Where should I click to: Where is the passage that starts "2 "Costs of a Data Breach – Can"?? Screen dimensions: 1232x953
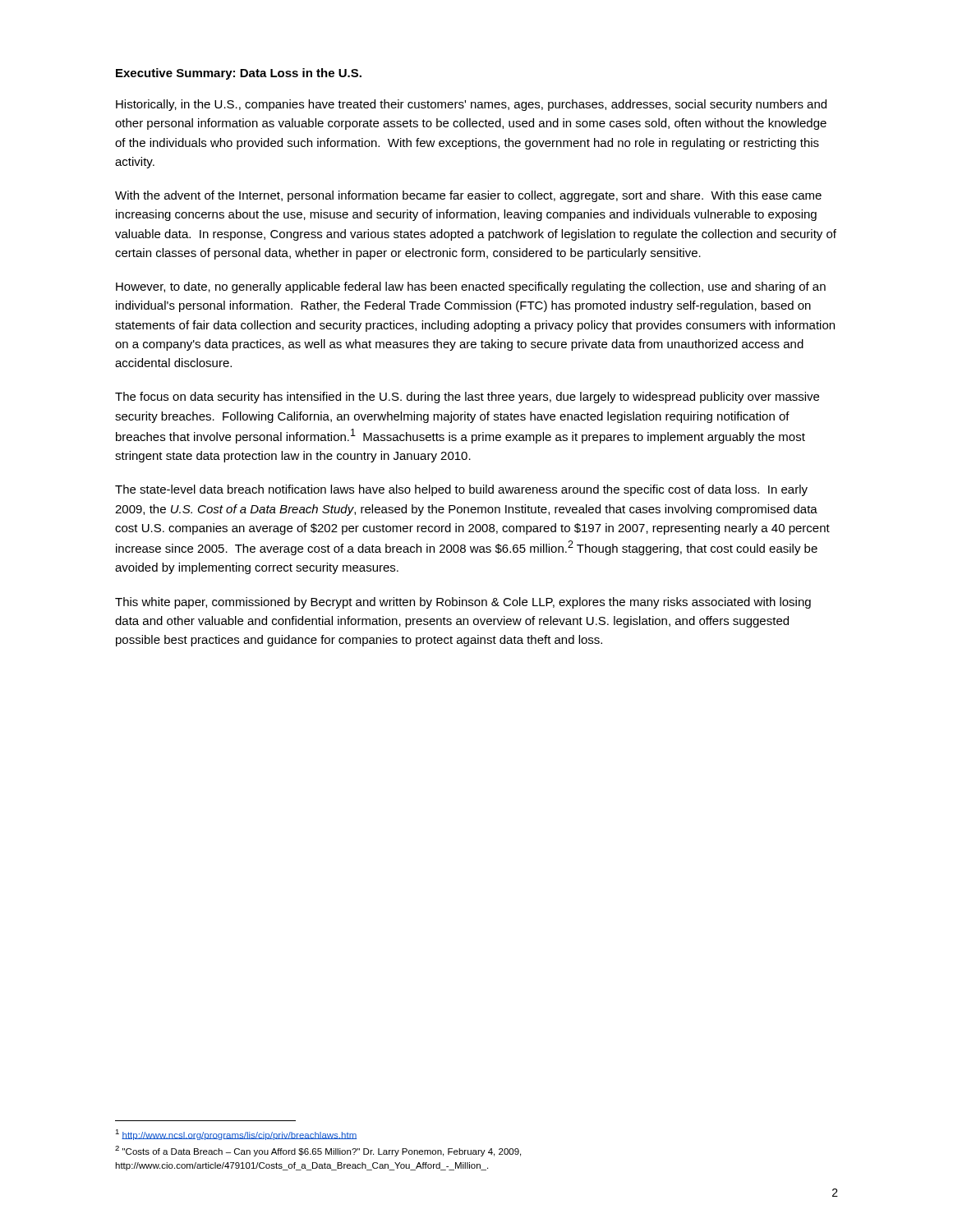coord(318,1157)
